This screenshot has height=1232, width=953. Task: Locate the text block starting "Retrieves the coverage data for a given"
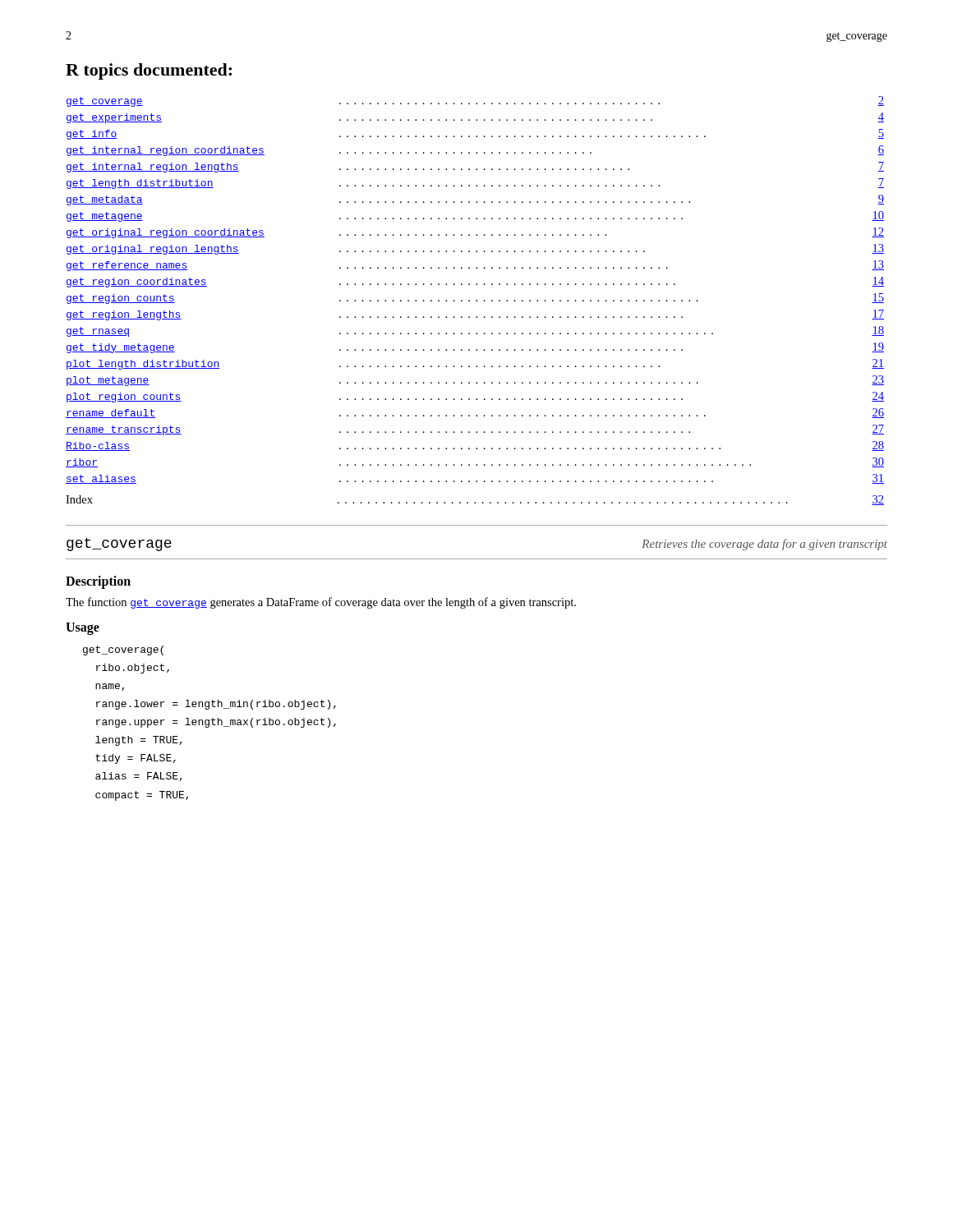click(x=765, y=544)
